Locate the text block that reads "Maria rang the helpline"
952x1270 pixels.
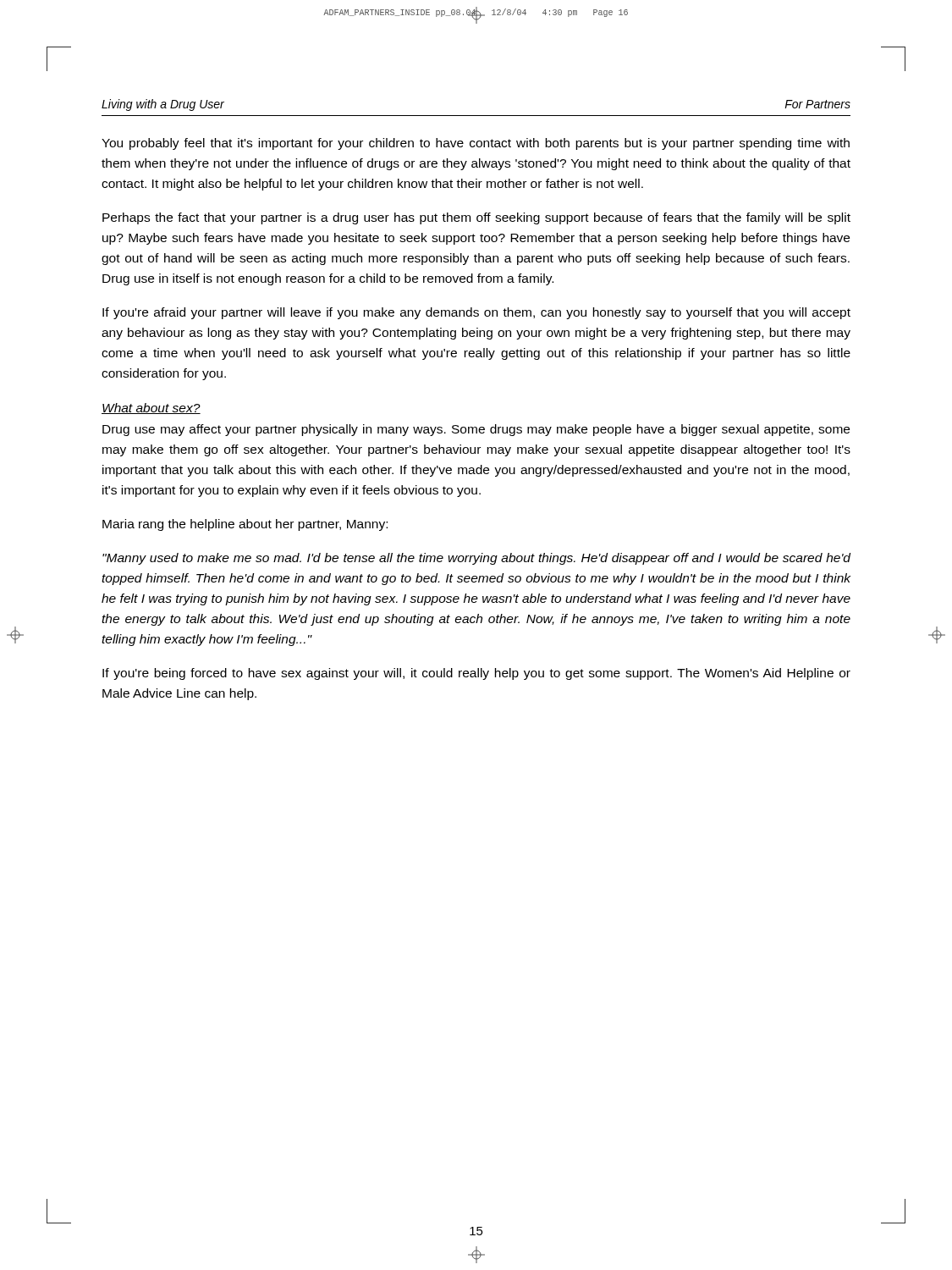coord(245,524)
